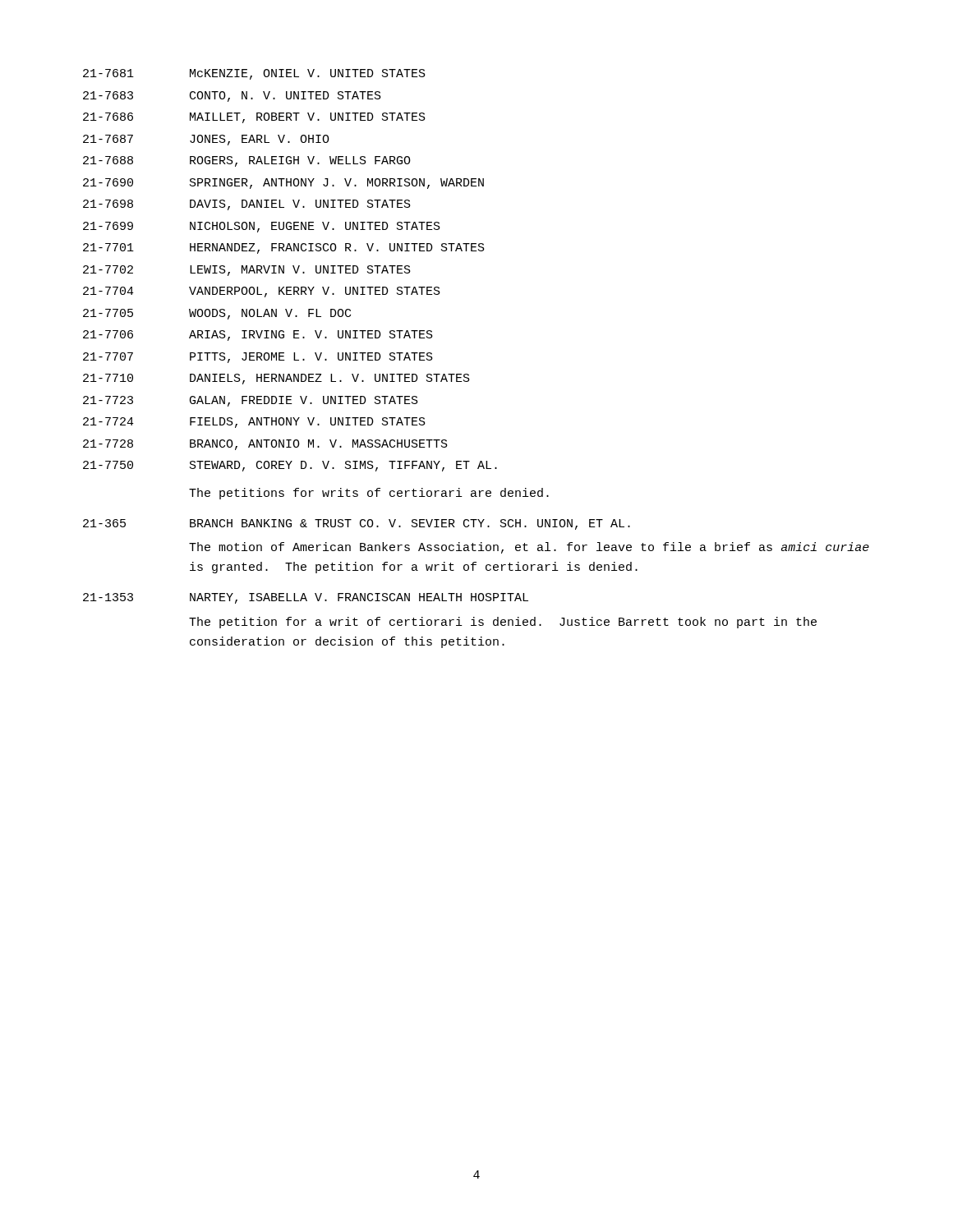Click on the region starting "21-7710 DANIELS, HERNANDEZ L."
The image size is (953, 1232).
pyautogui.click(x=476, y=380)
